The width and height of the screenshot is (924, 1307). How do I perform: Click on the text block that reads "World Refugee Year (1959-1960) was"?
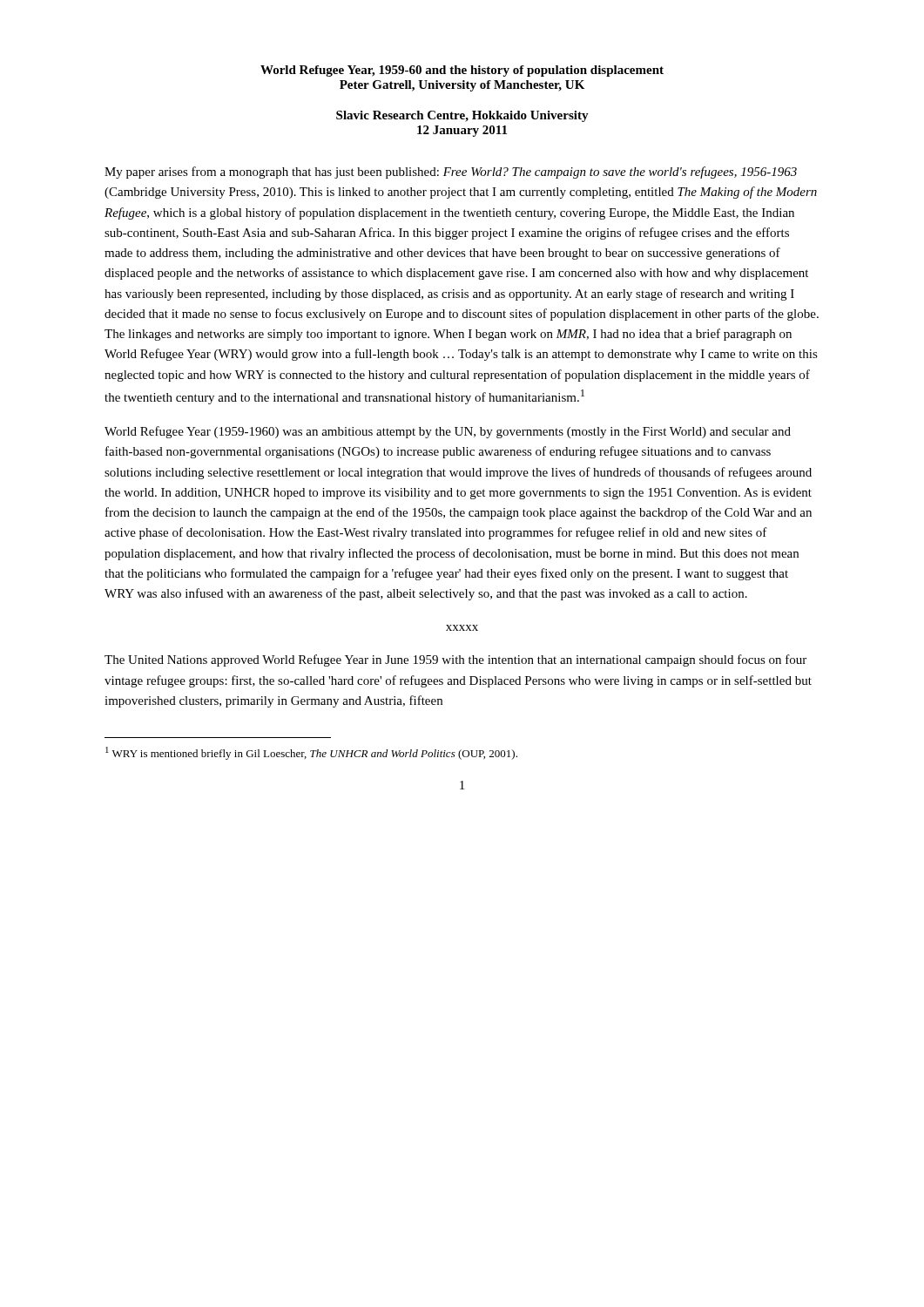point(462,513)
